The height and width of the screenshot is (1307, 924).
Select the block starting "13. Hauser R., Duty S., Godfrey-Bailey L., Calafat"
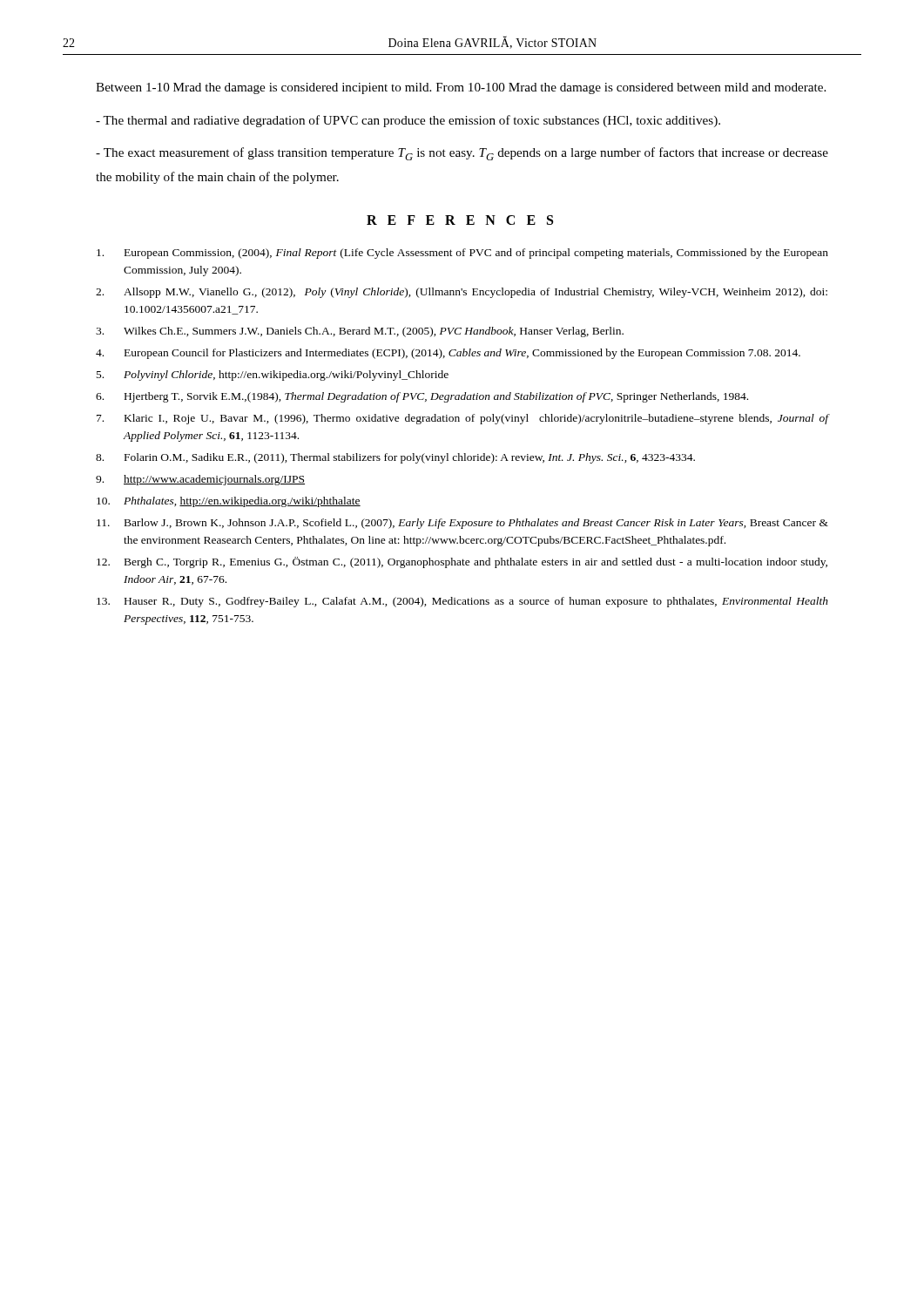pos(462,610)
